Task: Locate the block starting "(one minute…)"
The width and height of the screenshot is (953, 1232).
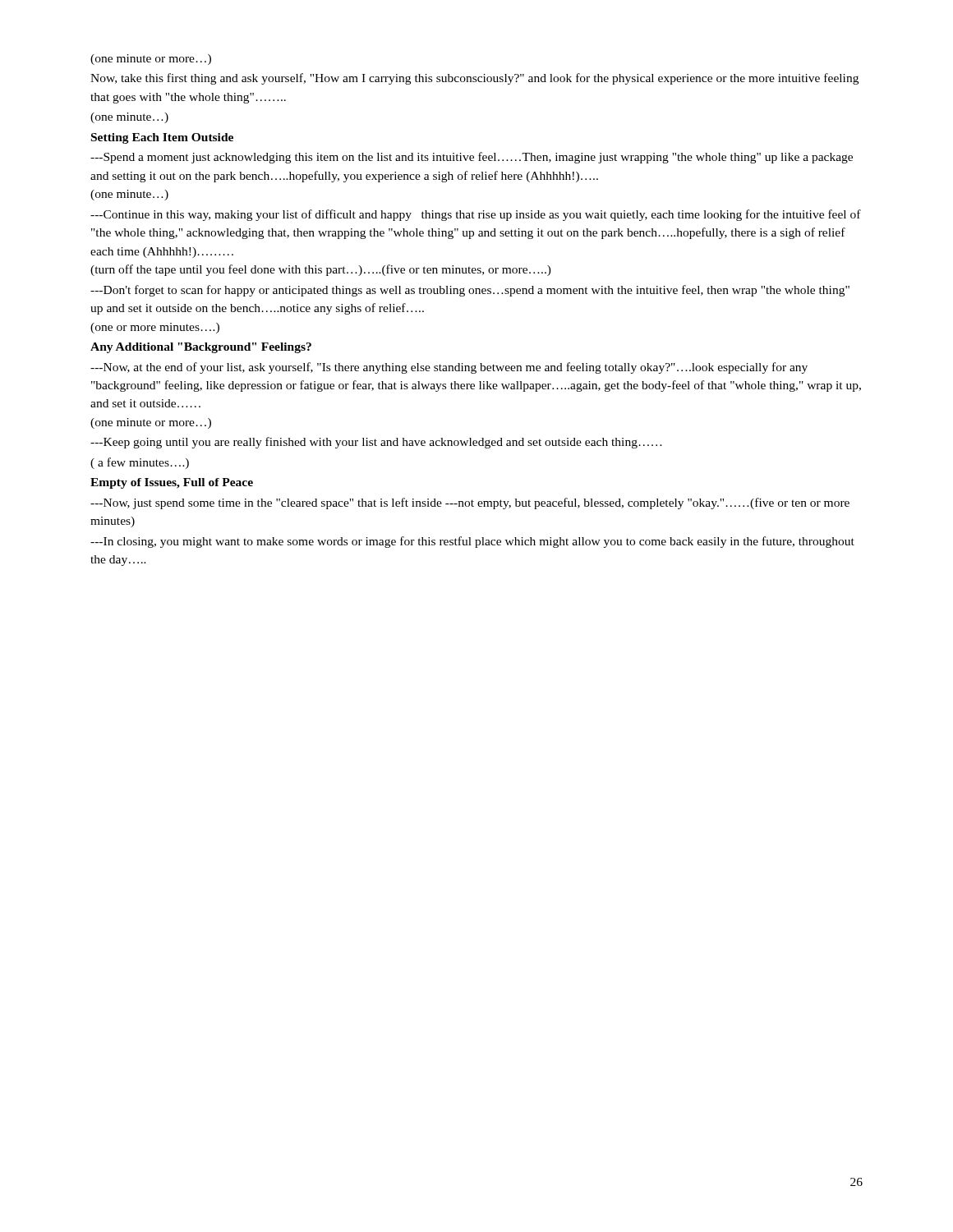Action: (129, 117)
